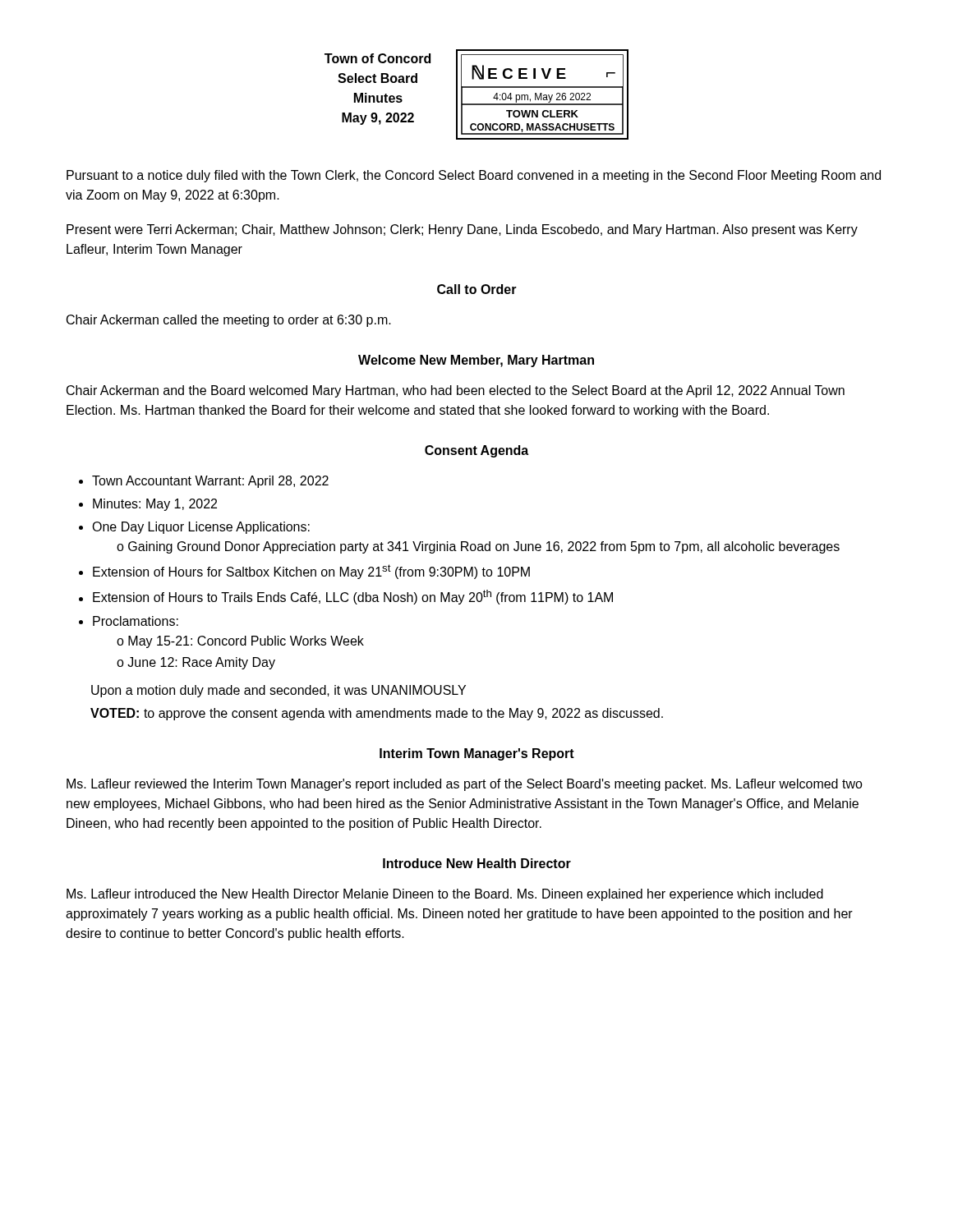Select the section header containing "Interim Town Manager's"
The width and height of the screenshot is (953, 1232).
(476, 753)
